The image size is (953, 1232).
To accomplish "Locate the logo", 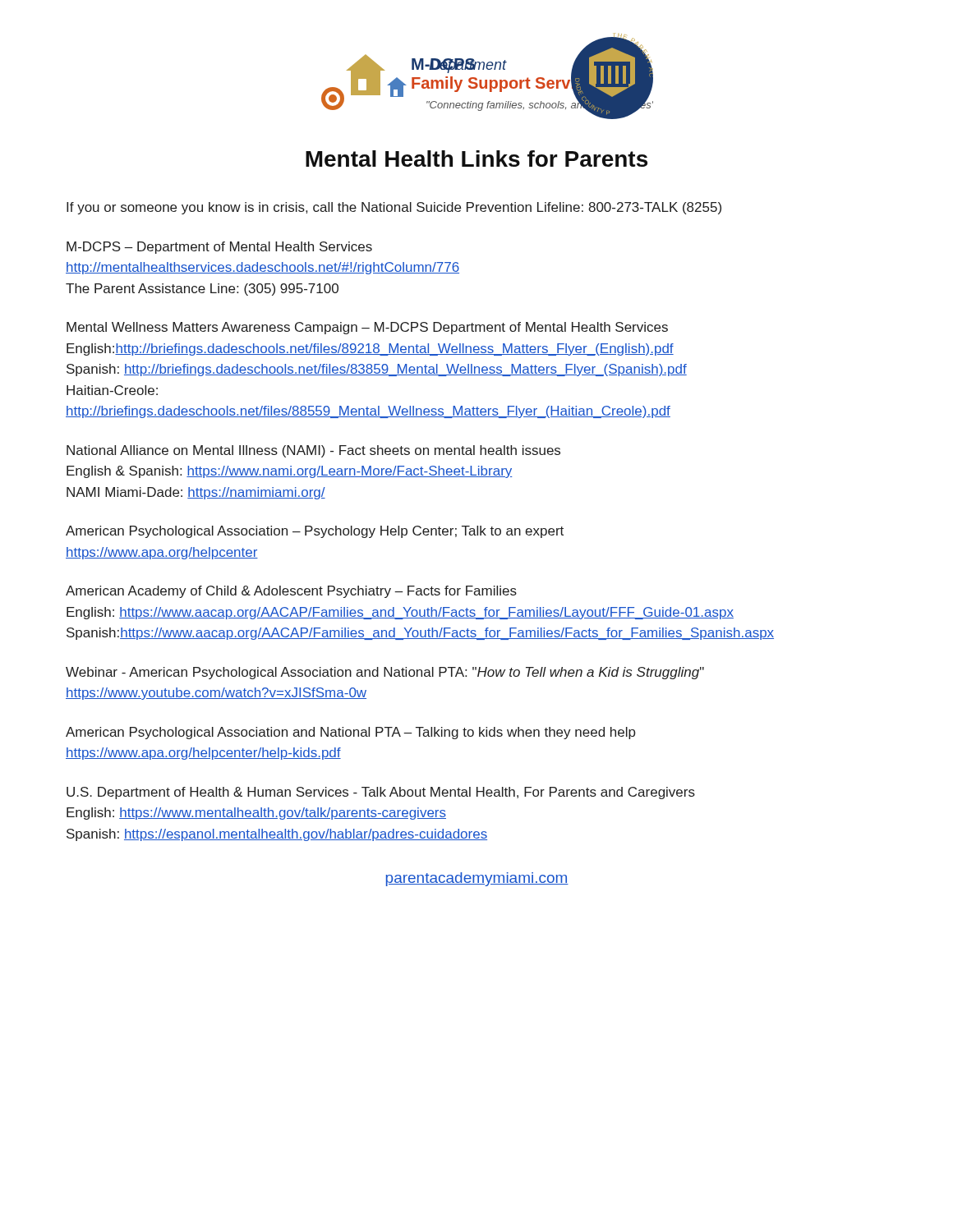I will [x=476, y=82].
